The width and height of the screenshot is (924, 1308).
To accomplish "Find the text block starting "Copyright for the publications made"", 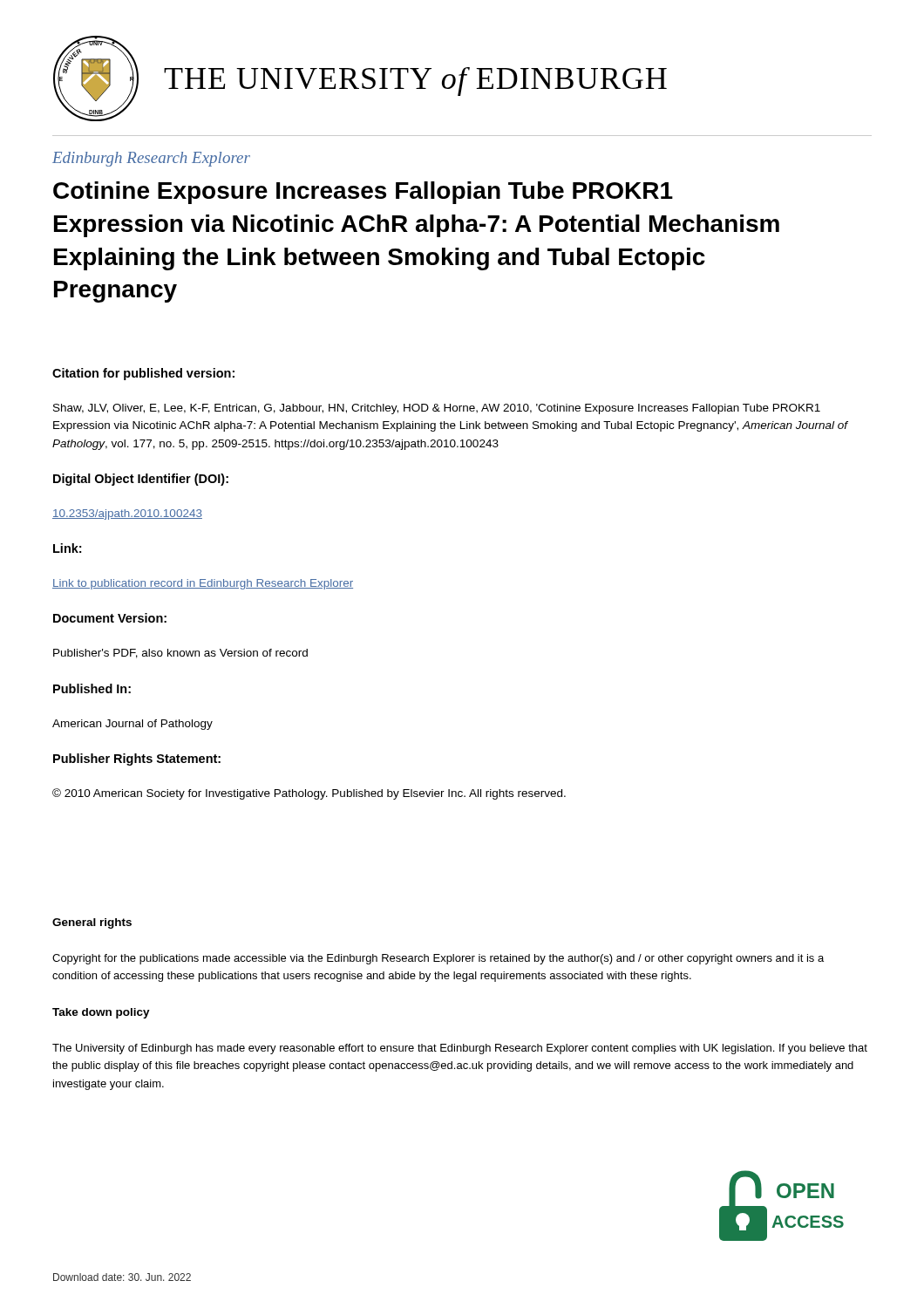I will pyautogui.click(x=462, y=967).
